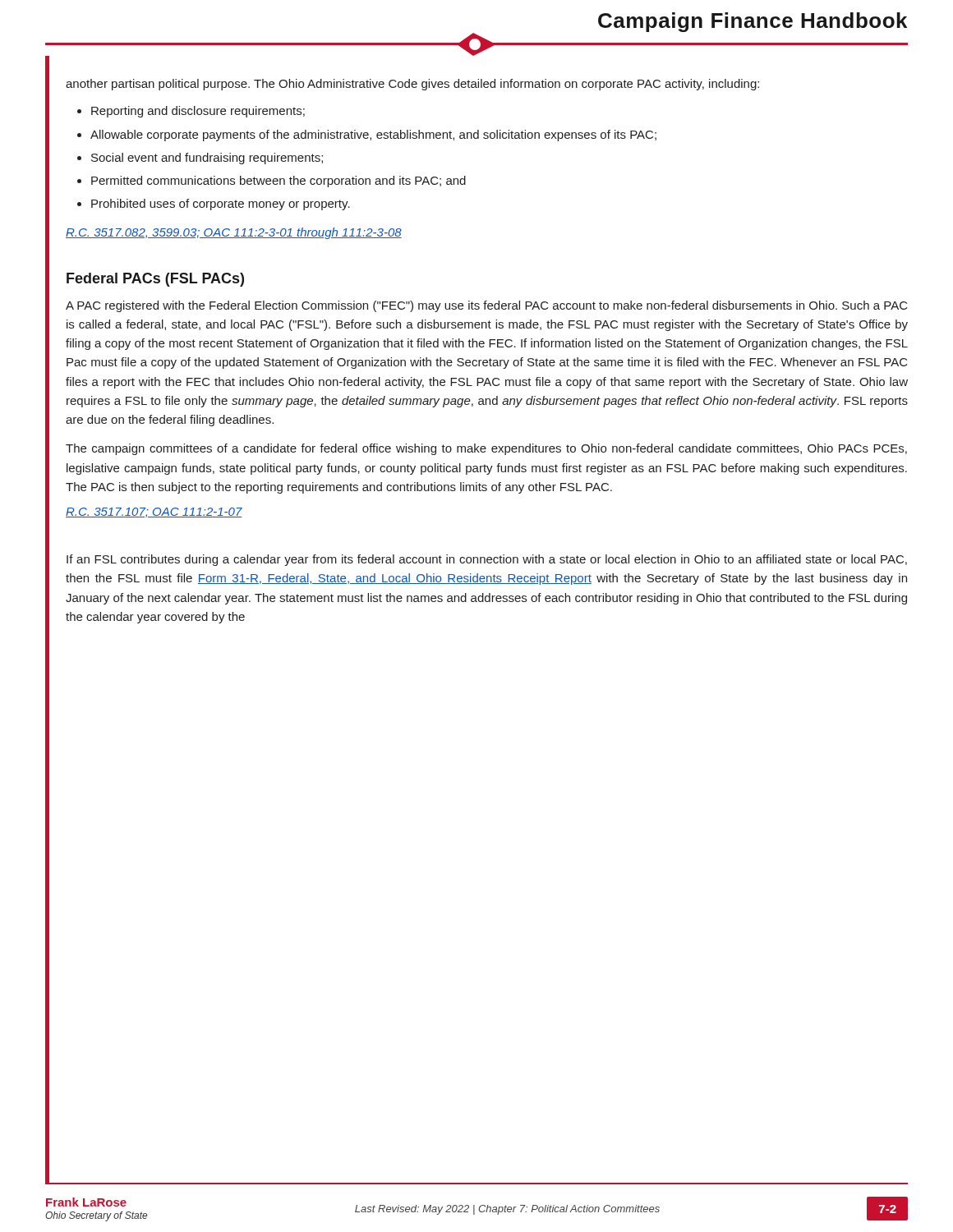This screenshot has height=1232, width=953.
Task: Locate the text block with the text "If an FSL"
Action: pos(487,588)
